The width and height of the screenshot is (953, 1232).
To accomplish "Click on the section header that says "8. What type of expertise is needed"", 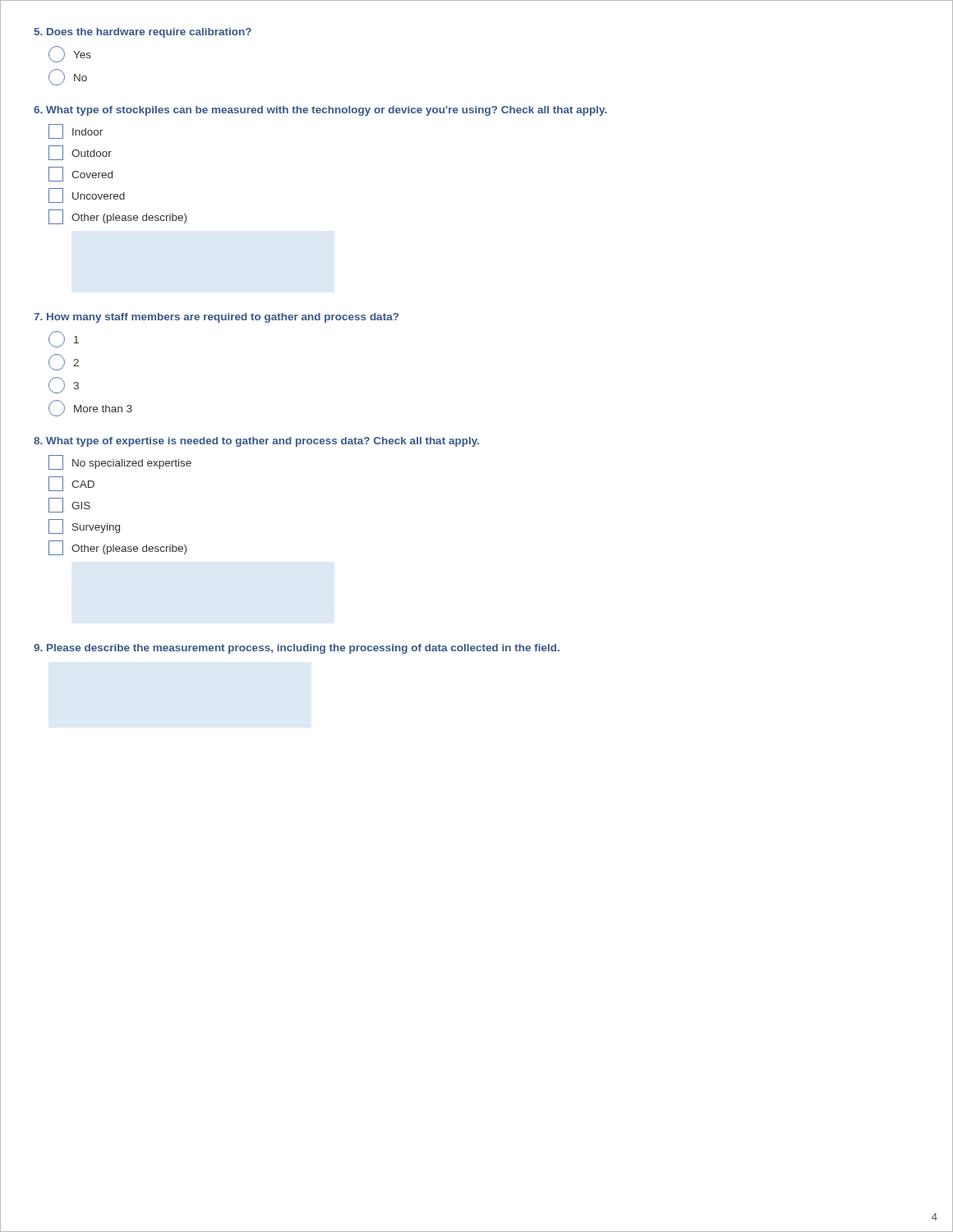I will tap(257, 441).
